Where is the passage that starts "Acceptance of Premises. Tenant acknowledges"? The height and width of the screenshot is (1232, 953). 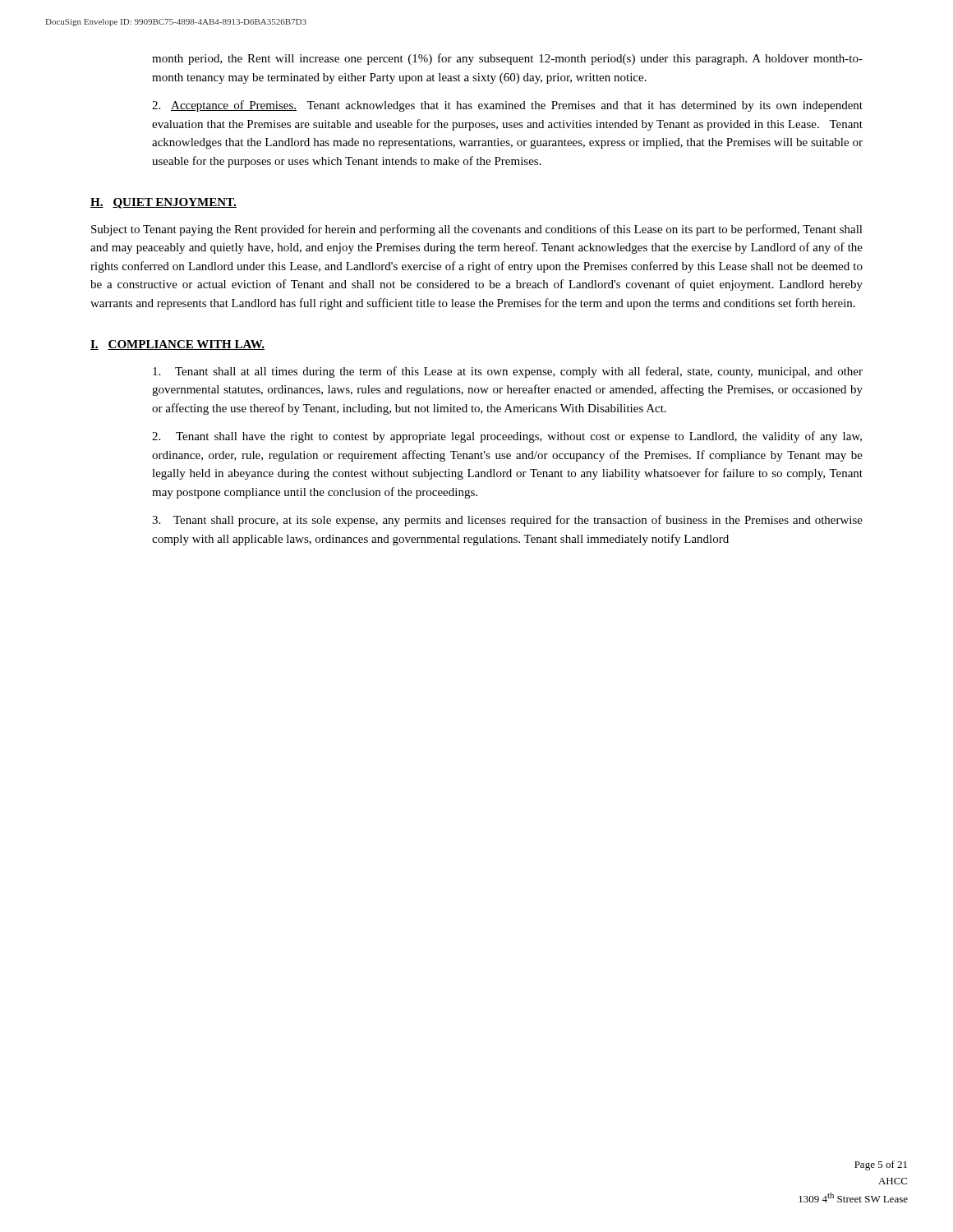tap(507, 133)
